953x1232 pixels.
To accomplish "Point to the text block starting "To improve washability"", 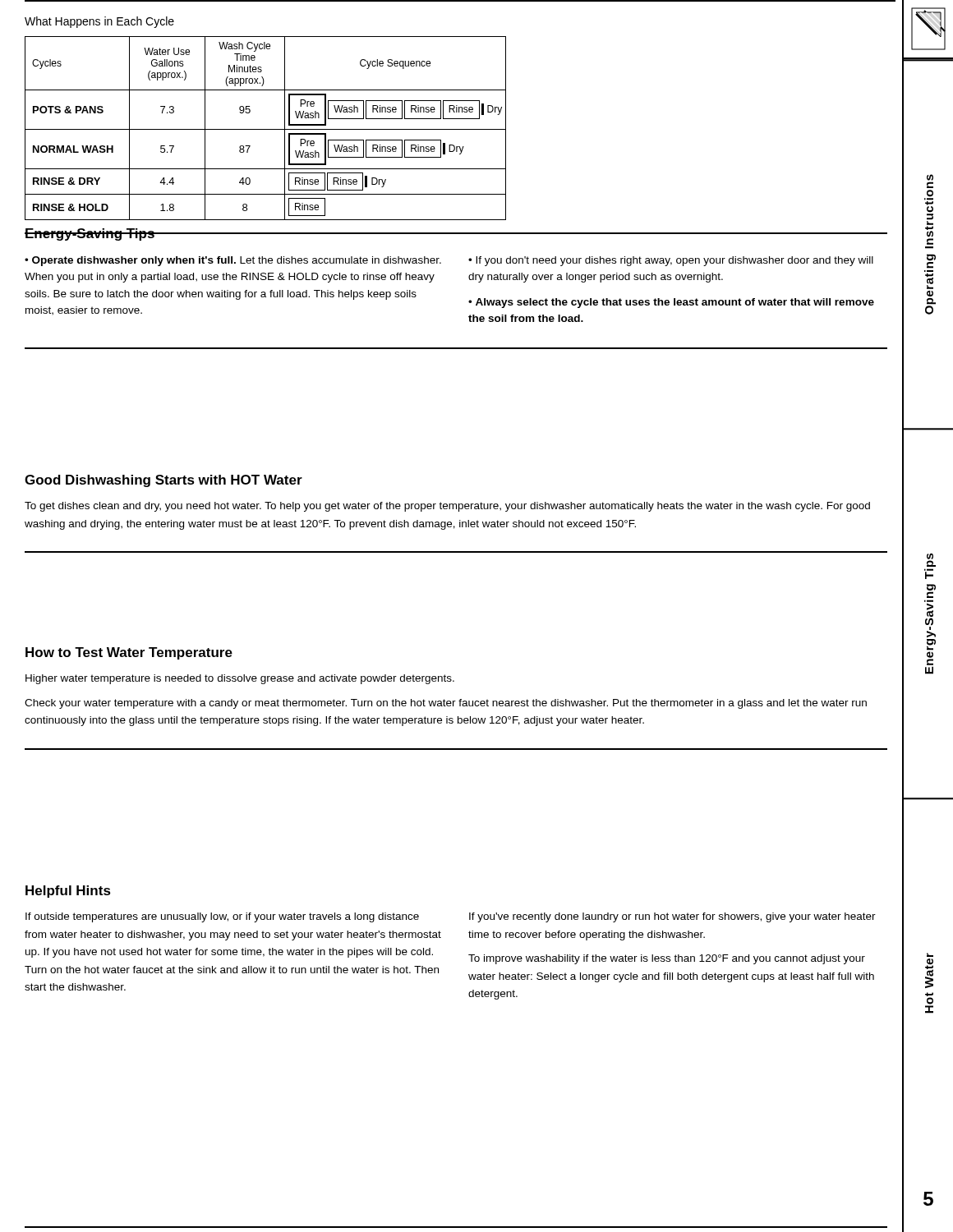I will click(671, 976).
